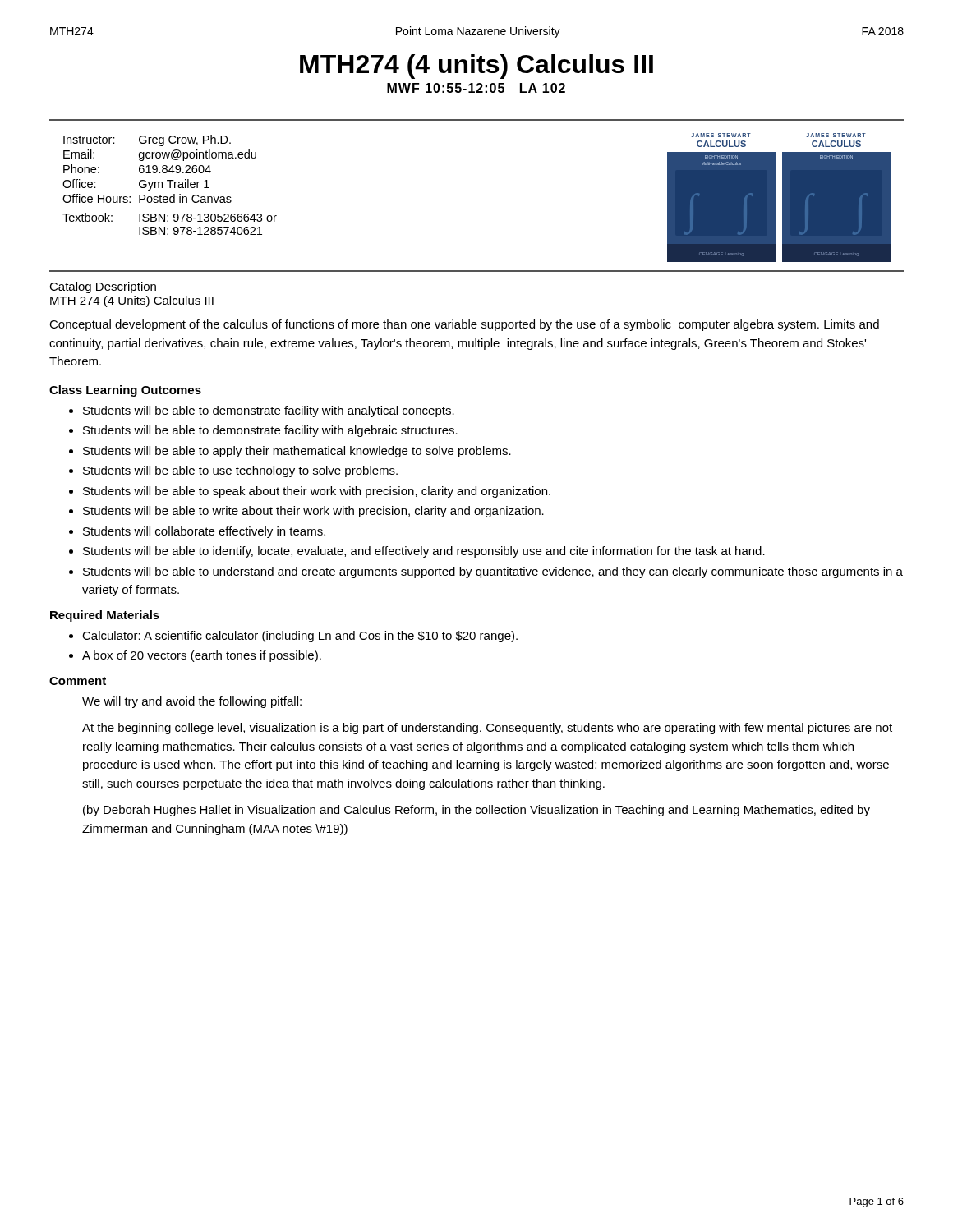Where is the passage that starts "A box of"?

[202, 655]
